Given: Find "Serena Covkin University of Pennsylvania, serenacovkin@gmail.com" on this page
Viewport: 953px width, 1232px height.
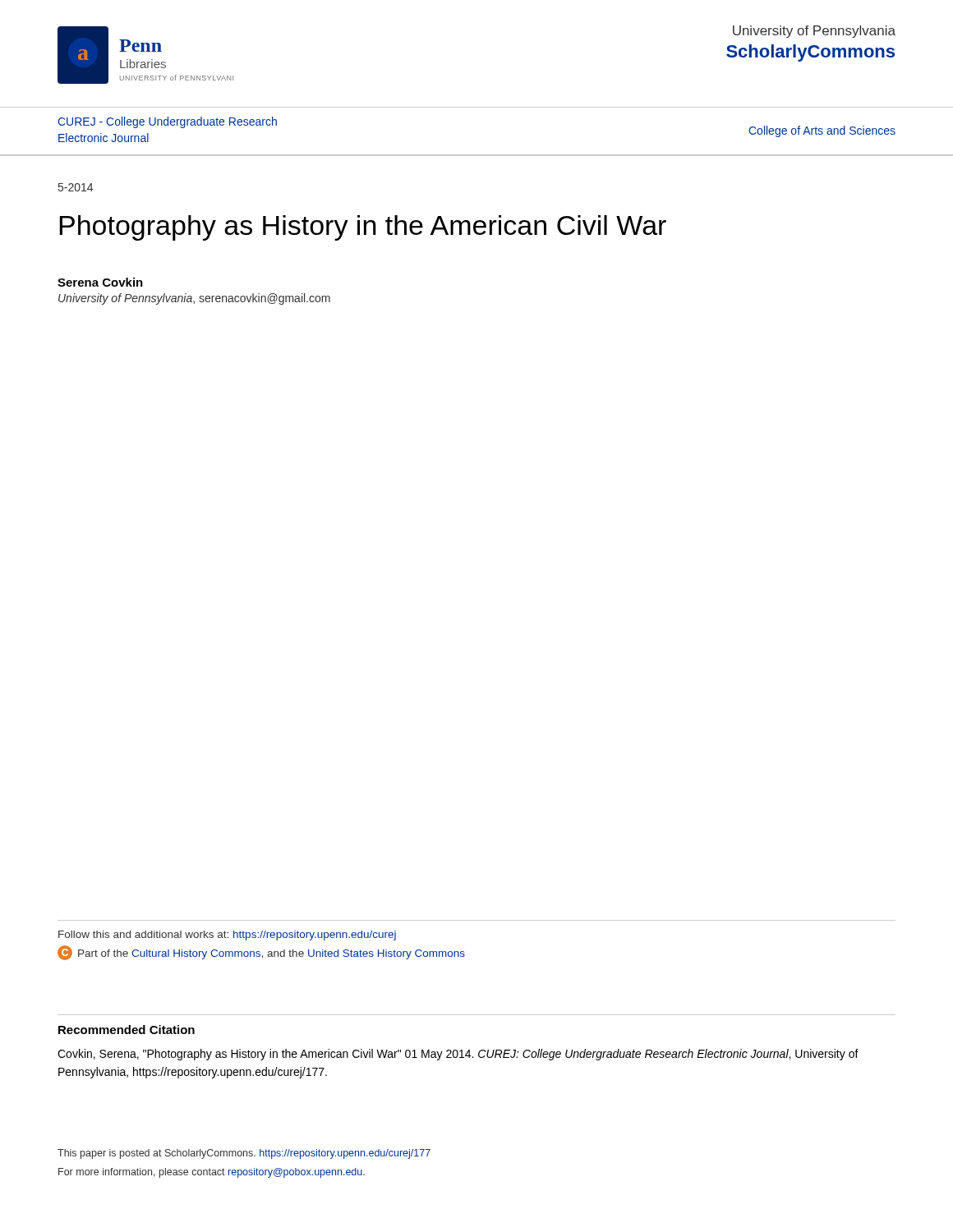Looking at the screenshot, I should [x=194, y=290].
